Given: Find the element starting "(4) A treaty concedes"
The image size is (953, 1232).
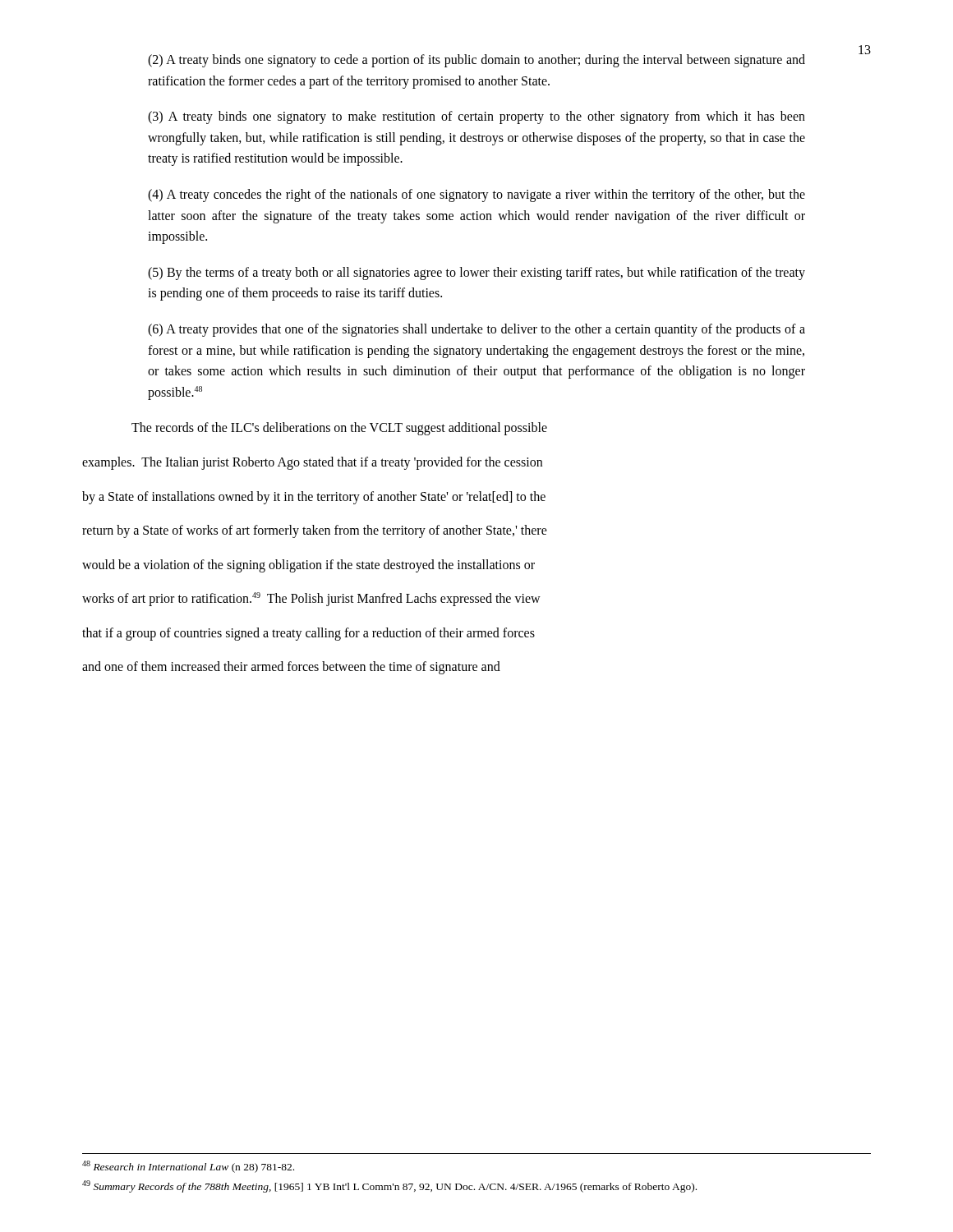Looking at the screenshot, I should [x=476, y=215].
